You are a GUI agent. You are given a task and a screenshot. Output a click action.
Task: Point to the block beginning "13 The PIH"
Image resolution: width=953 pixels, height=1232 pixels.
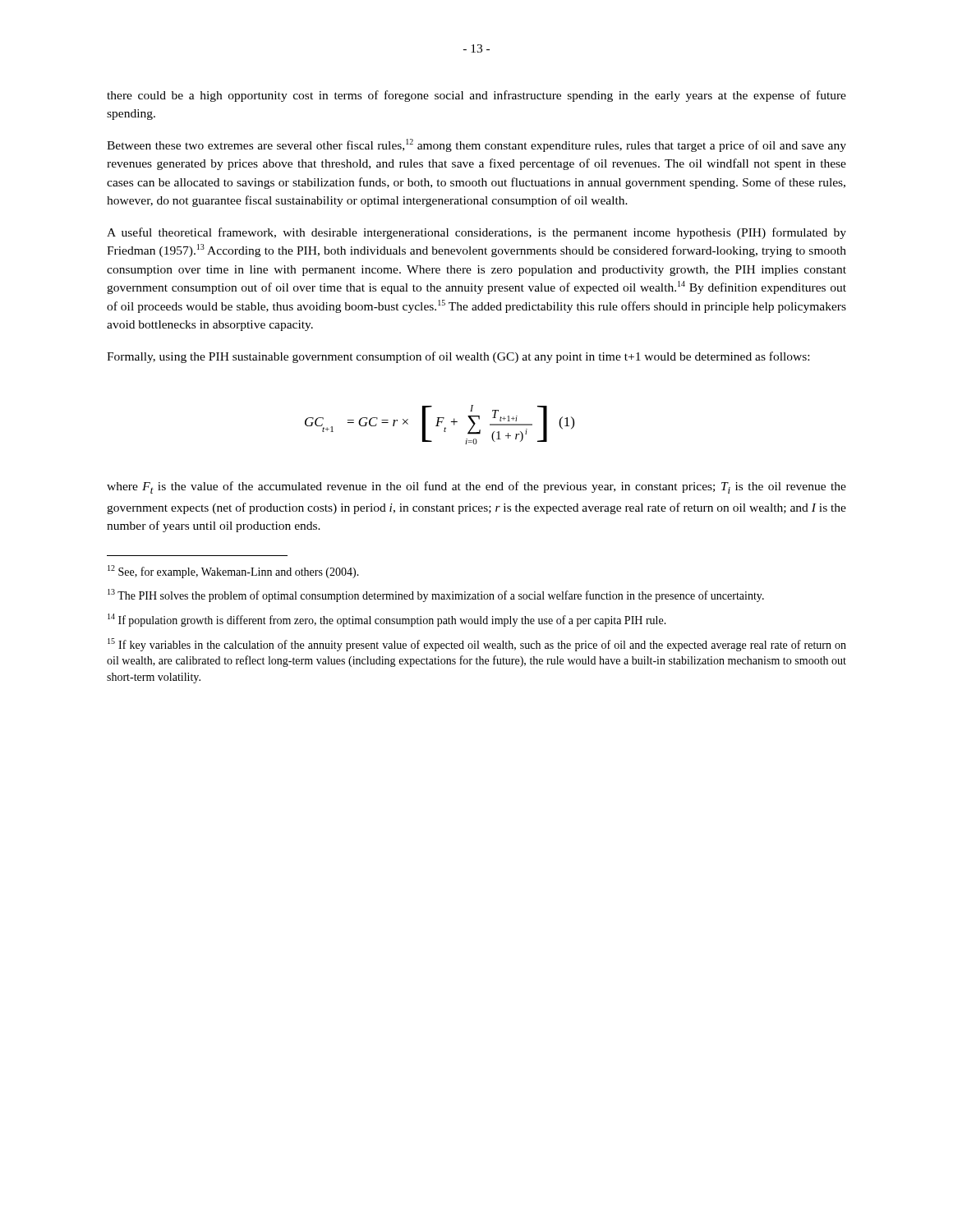coord(436,595)
